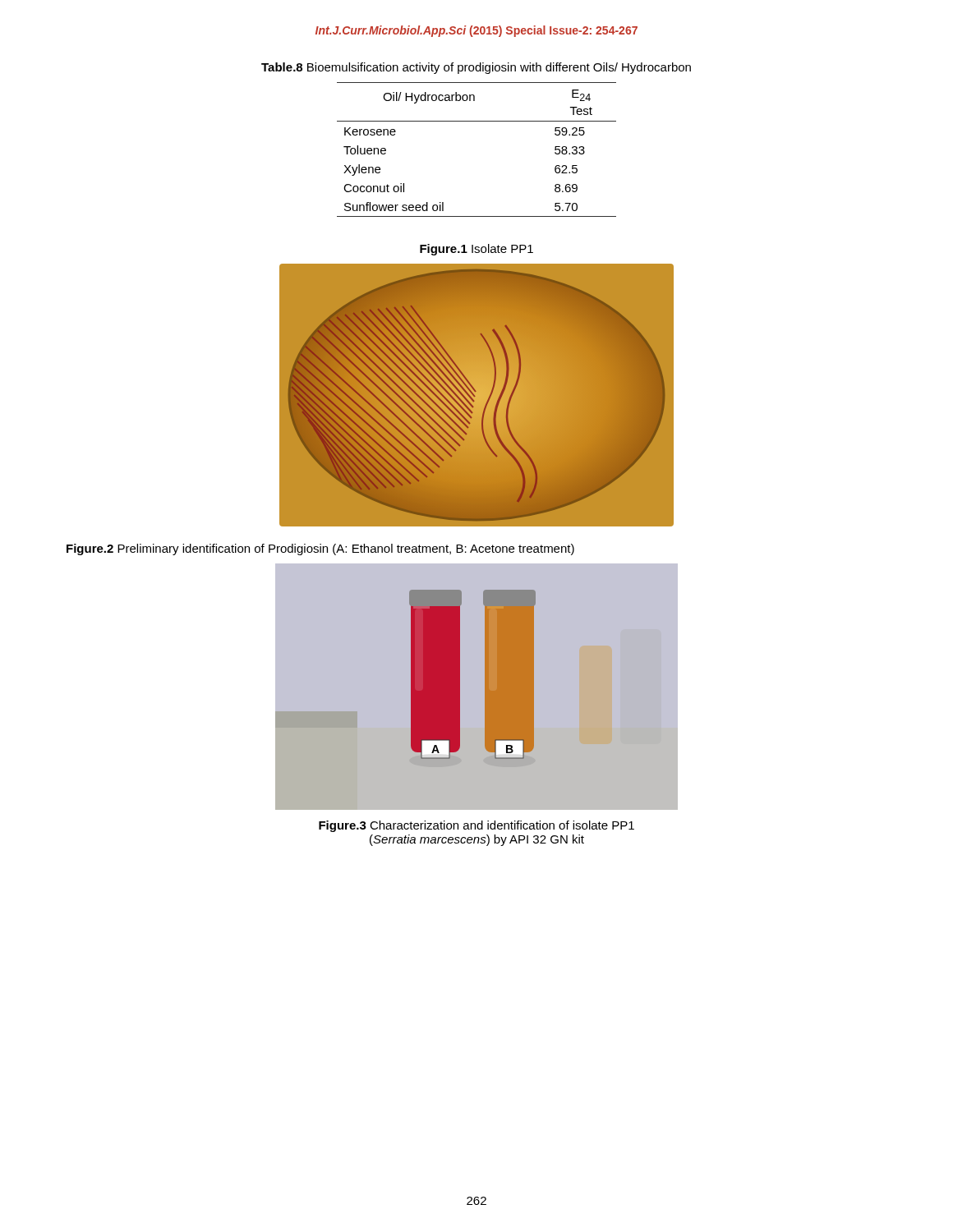Locate the caption that opens with "Figure.2 Preliminary identification of Prodigiosin"
Screen dimensions: 1232x953
tap(320, 548)
